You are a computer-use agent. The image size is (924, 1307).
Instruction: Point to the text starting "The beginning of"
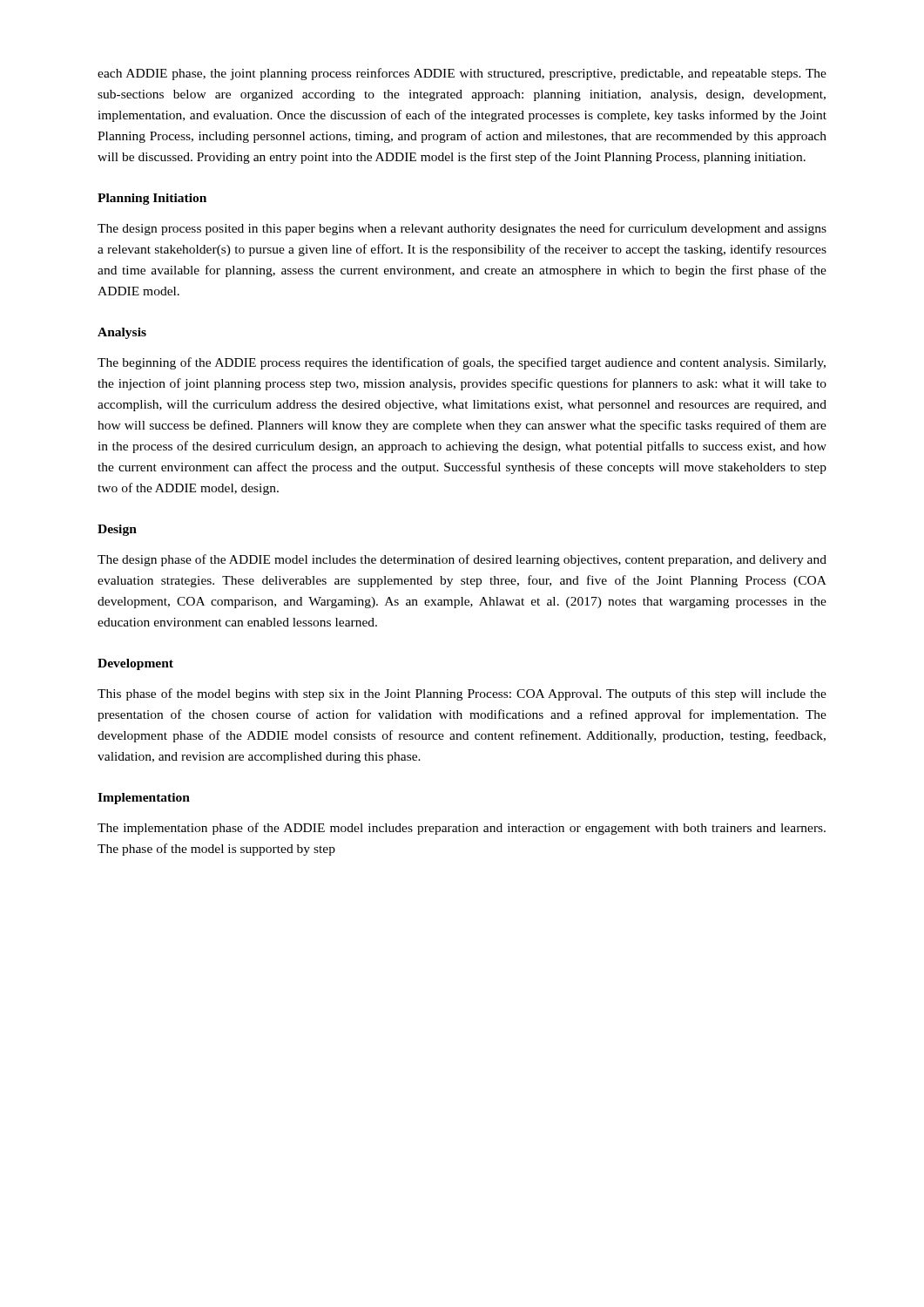[x=462, y=425]
